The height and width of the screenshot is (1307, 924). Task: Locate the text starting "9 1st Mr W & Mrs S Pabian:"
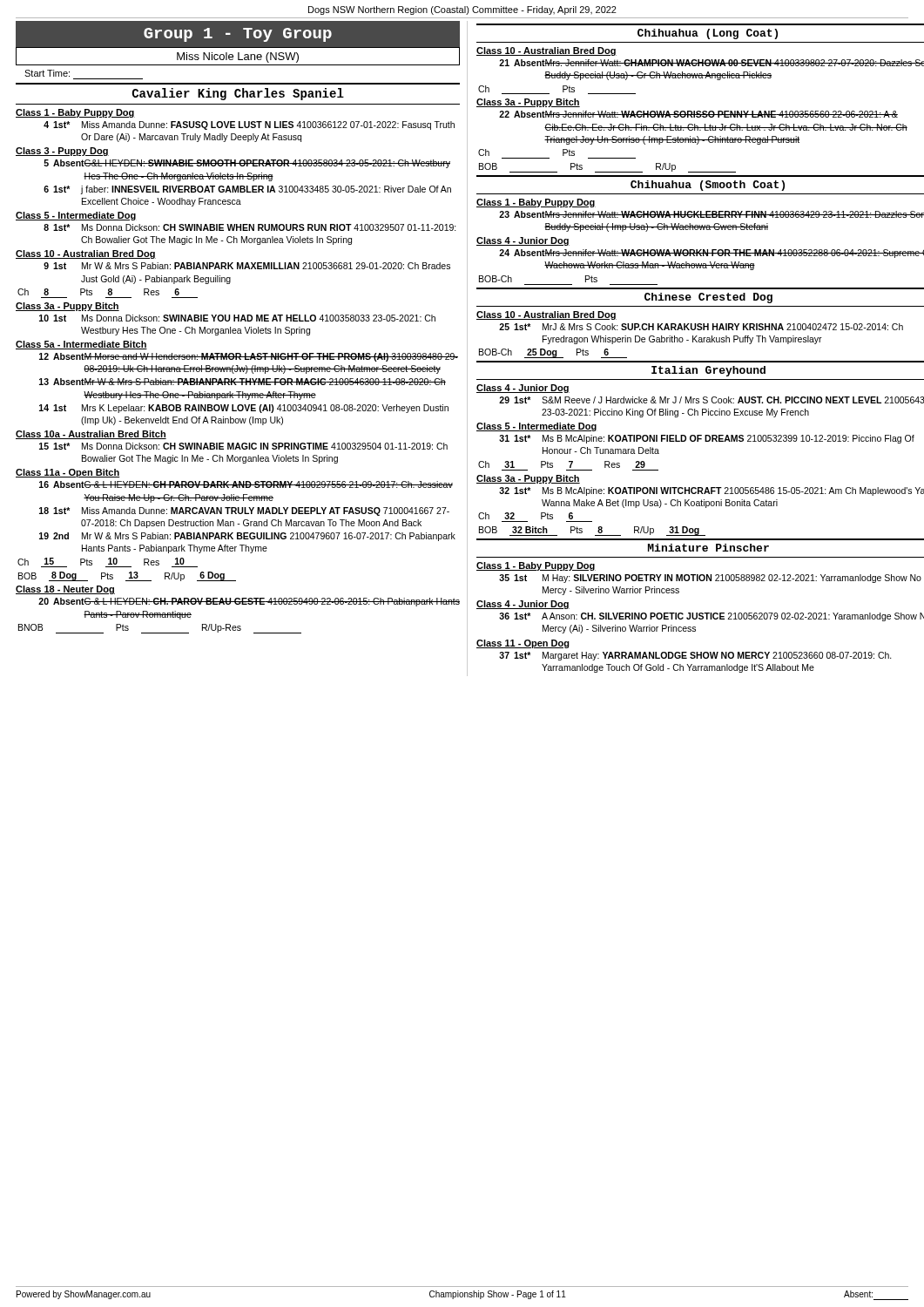pos(238,272)
